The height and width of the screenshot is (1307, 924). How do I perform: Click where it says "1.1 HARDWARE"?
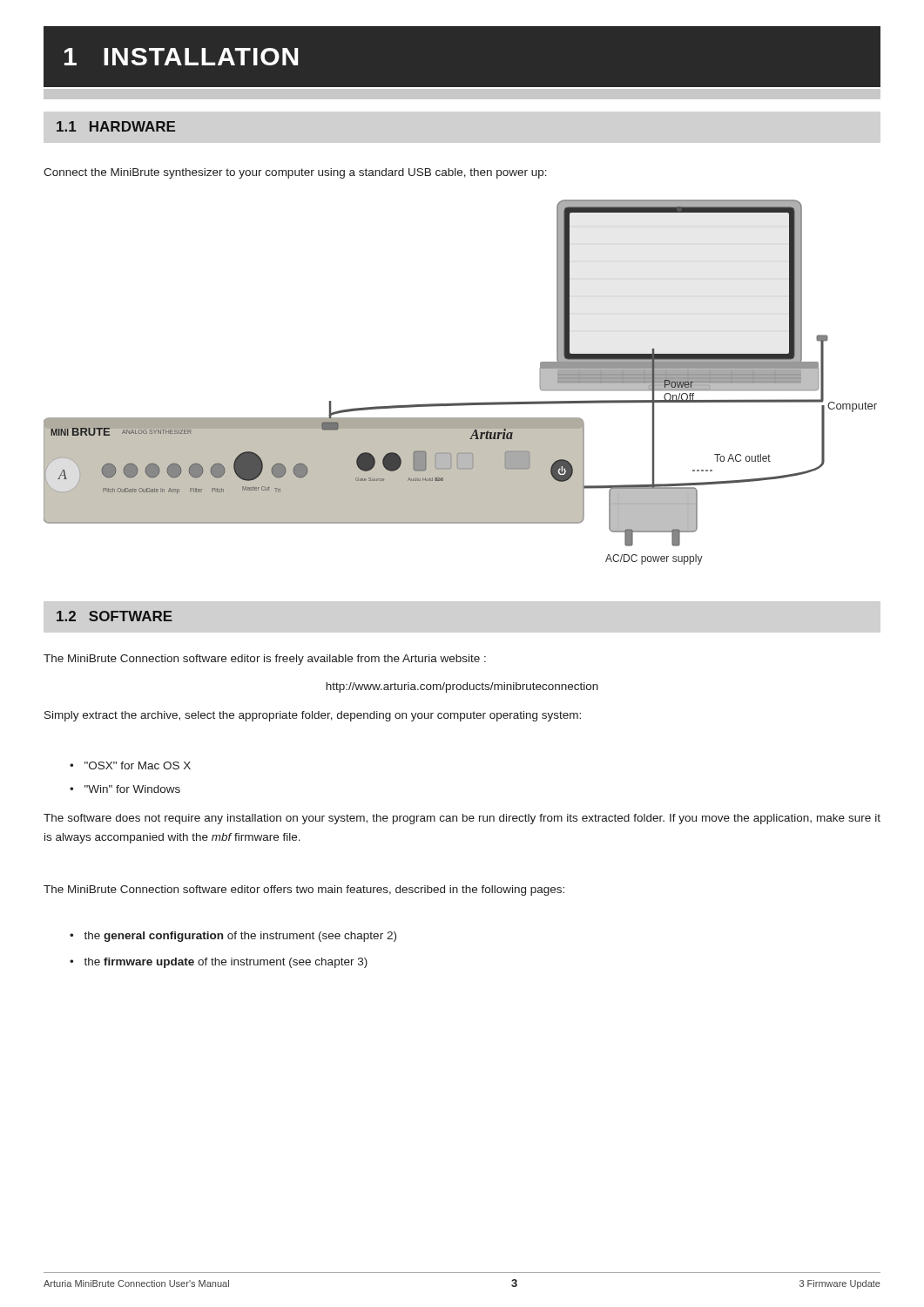116,126
